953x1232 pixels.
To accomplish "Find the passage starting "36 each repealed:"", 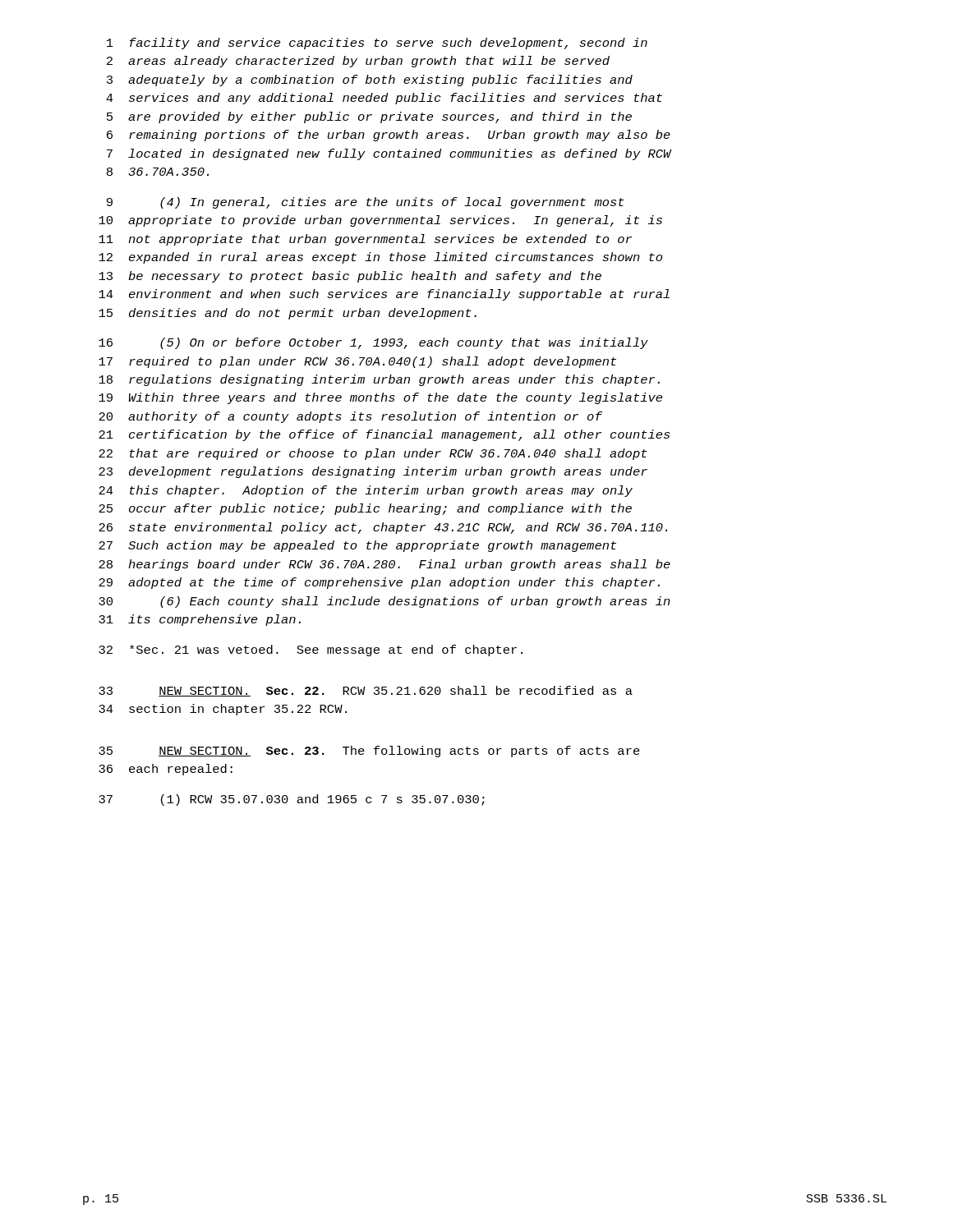I will pyautogui.click(x=166, y=770).
